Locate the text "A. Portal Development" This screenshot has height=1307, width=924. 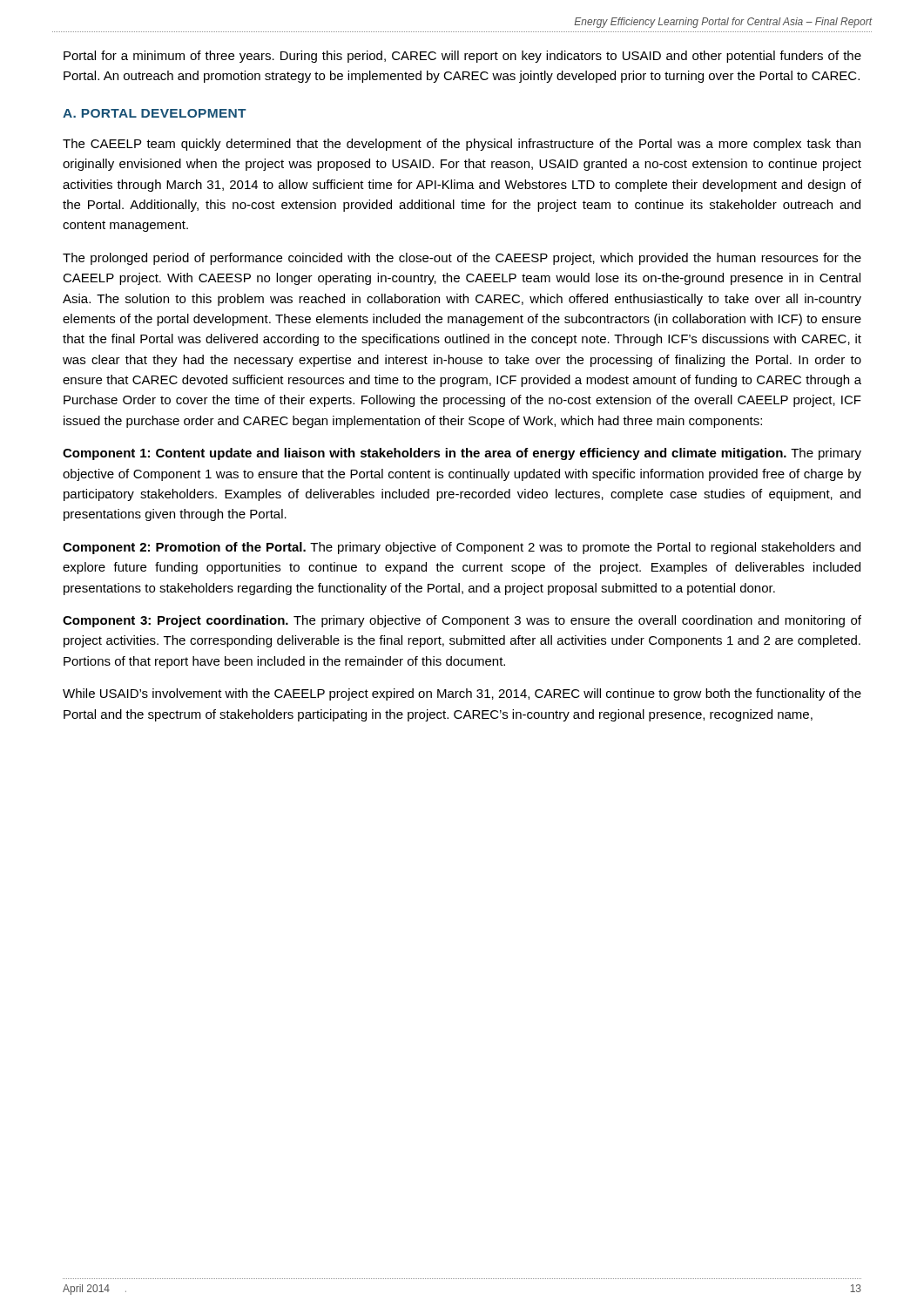(155, 113)
